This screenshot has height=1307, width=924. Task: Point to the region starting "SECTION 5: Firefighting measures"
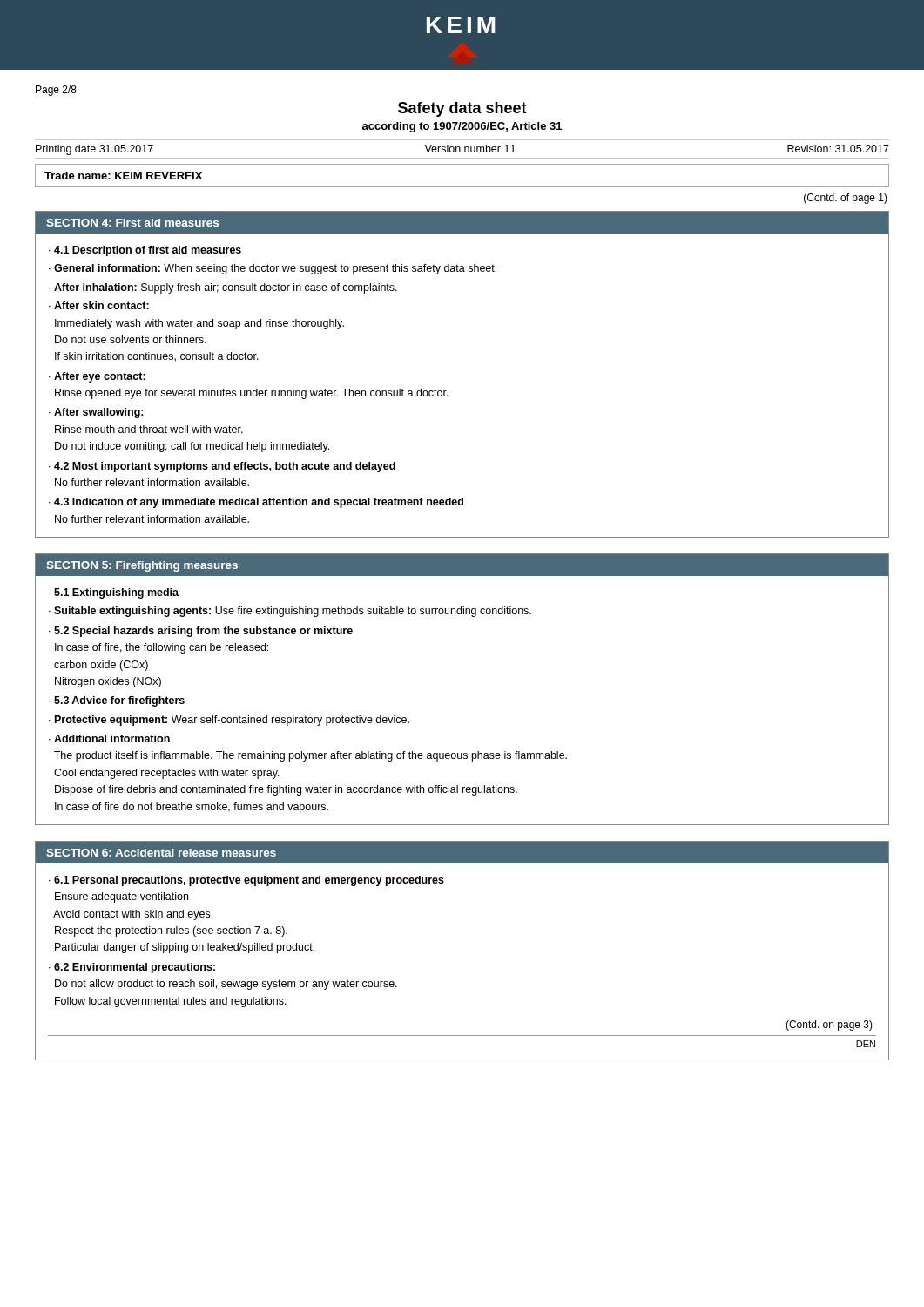(x=142, y=565)
